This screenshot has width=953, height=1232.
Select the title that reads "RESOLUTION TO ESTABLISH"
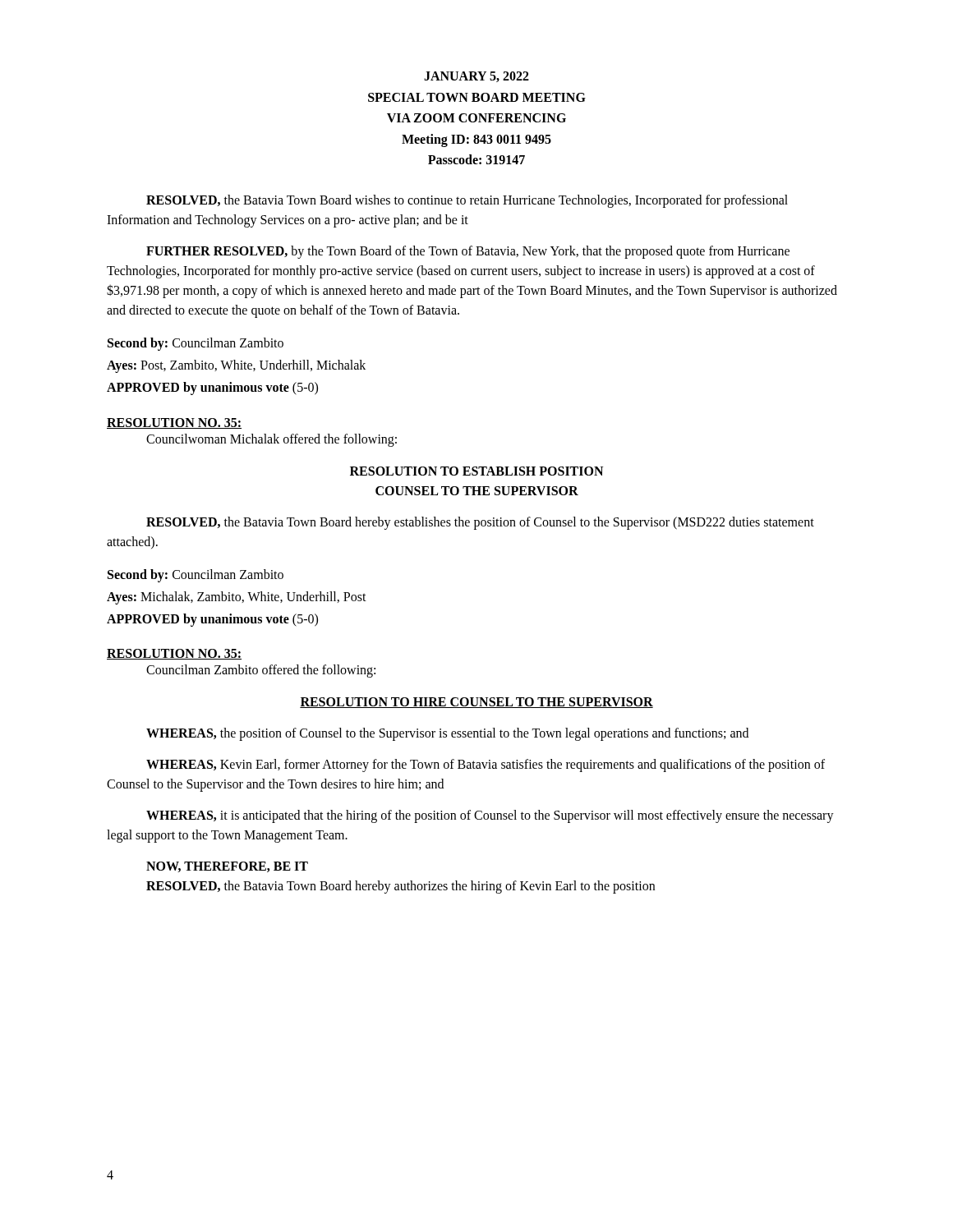[x=476, y=481]
